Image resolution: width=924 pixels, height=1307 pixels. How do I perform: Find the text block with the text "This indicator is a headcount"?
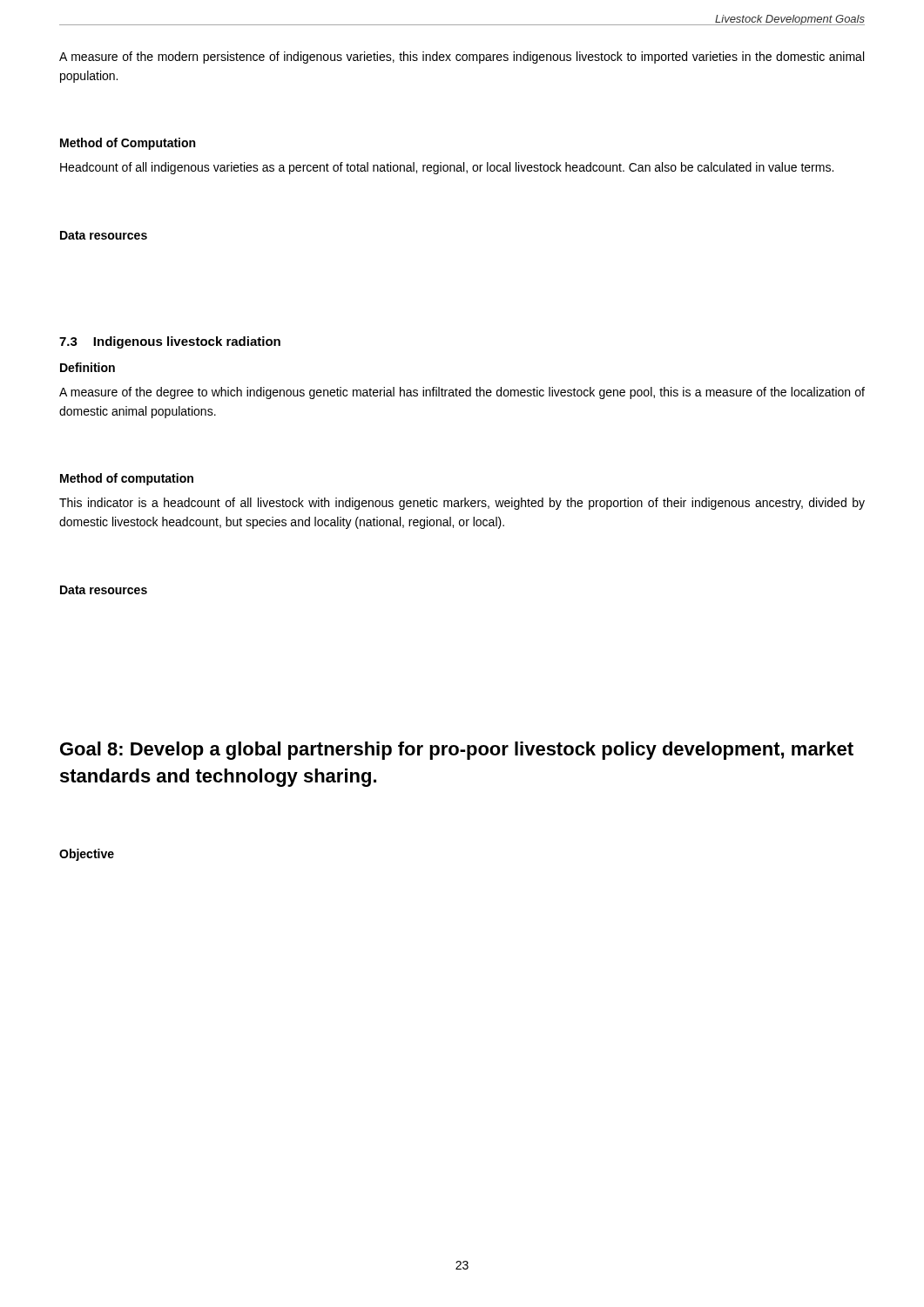point(462,513)
